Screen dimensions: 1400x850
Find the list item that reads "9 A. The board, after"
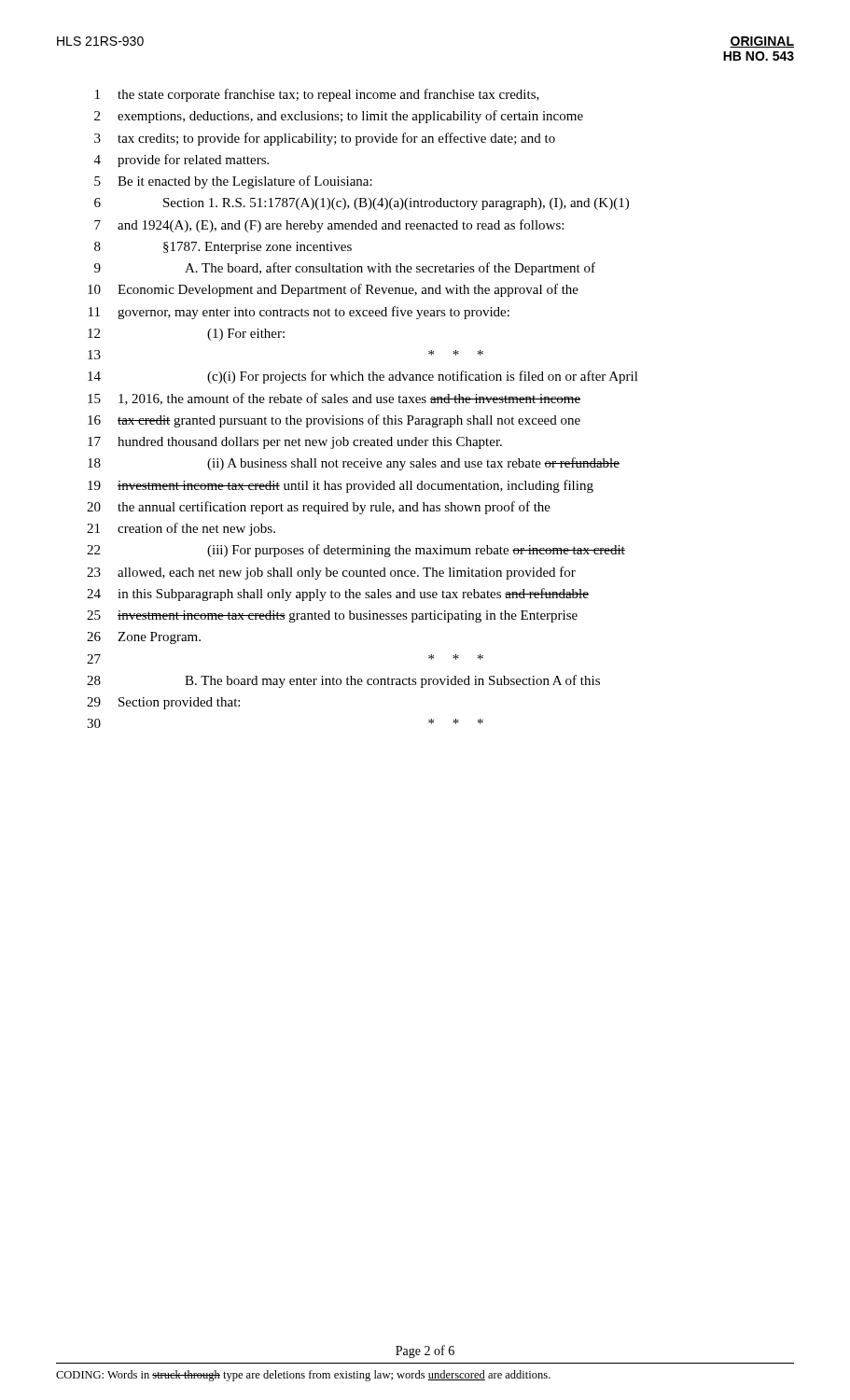click(425, 268)
